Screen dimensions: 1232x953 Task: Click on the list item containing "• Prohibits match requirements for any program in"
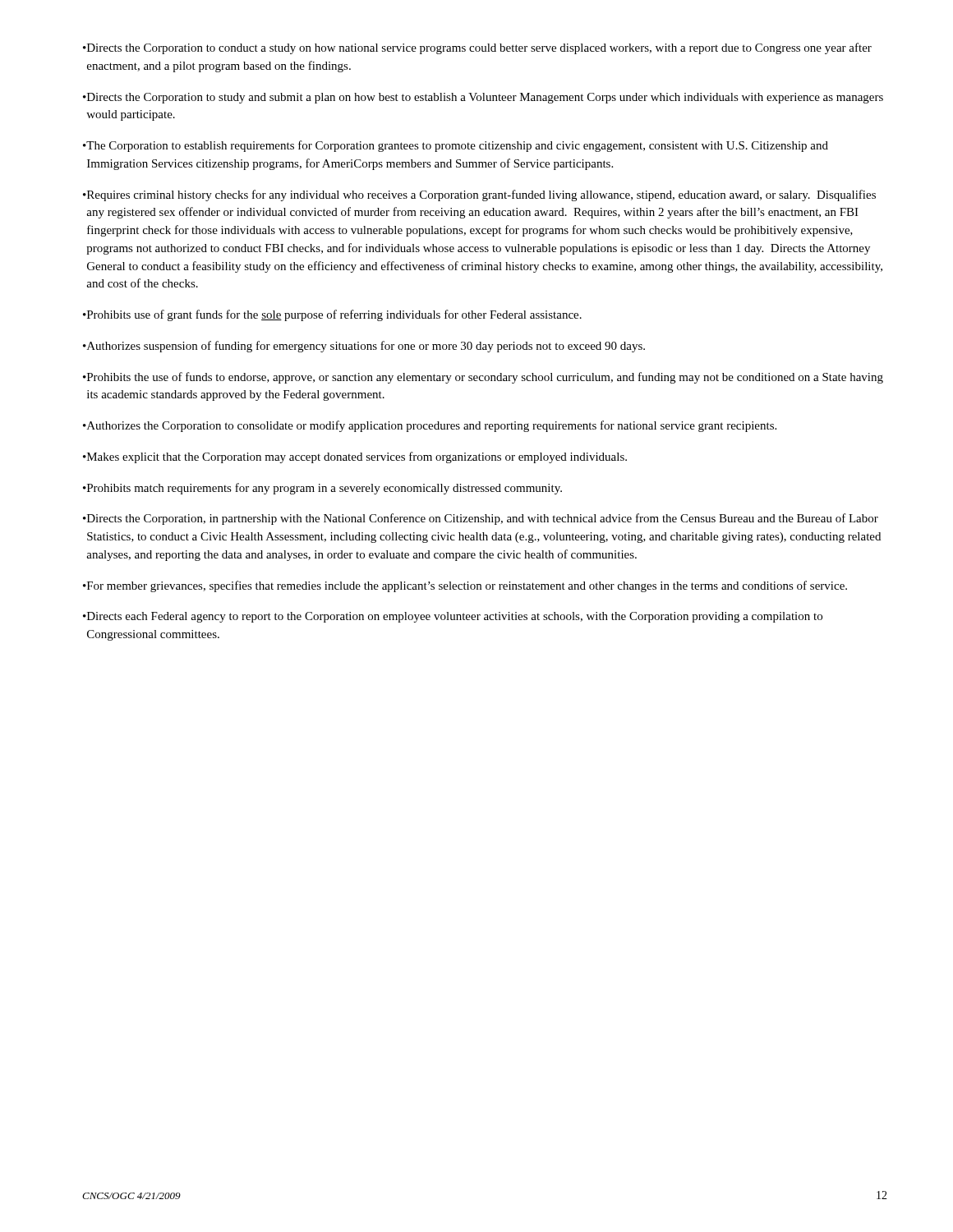click(322, 488)
